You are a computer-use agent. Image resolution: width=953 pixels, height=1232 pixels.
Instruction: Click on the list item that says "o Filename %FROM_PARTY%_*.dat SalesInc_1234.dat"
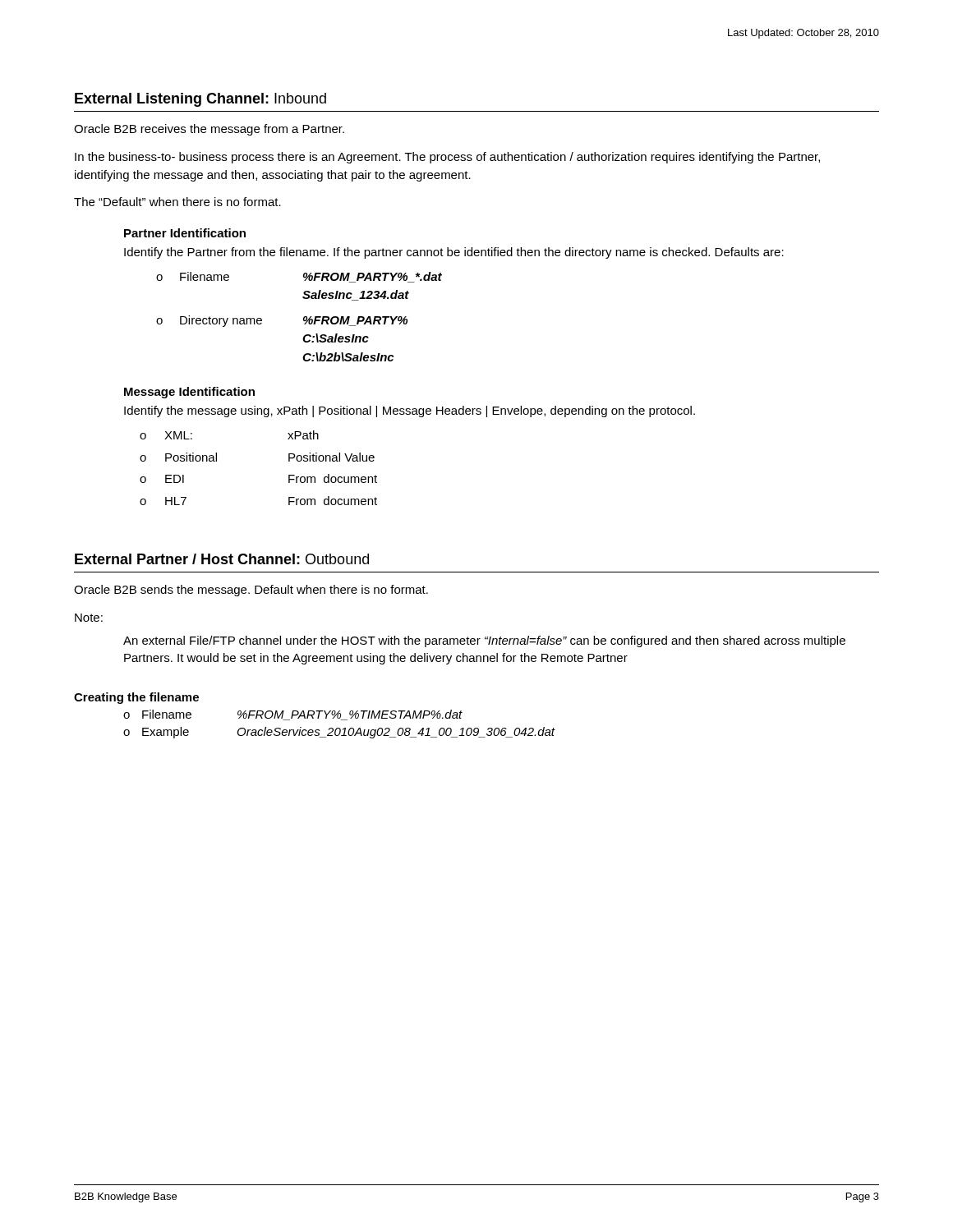(299, 286)
